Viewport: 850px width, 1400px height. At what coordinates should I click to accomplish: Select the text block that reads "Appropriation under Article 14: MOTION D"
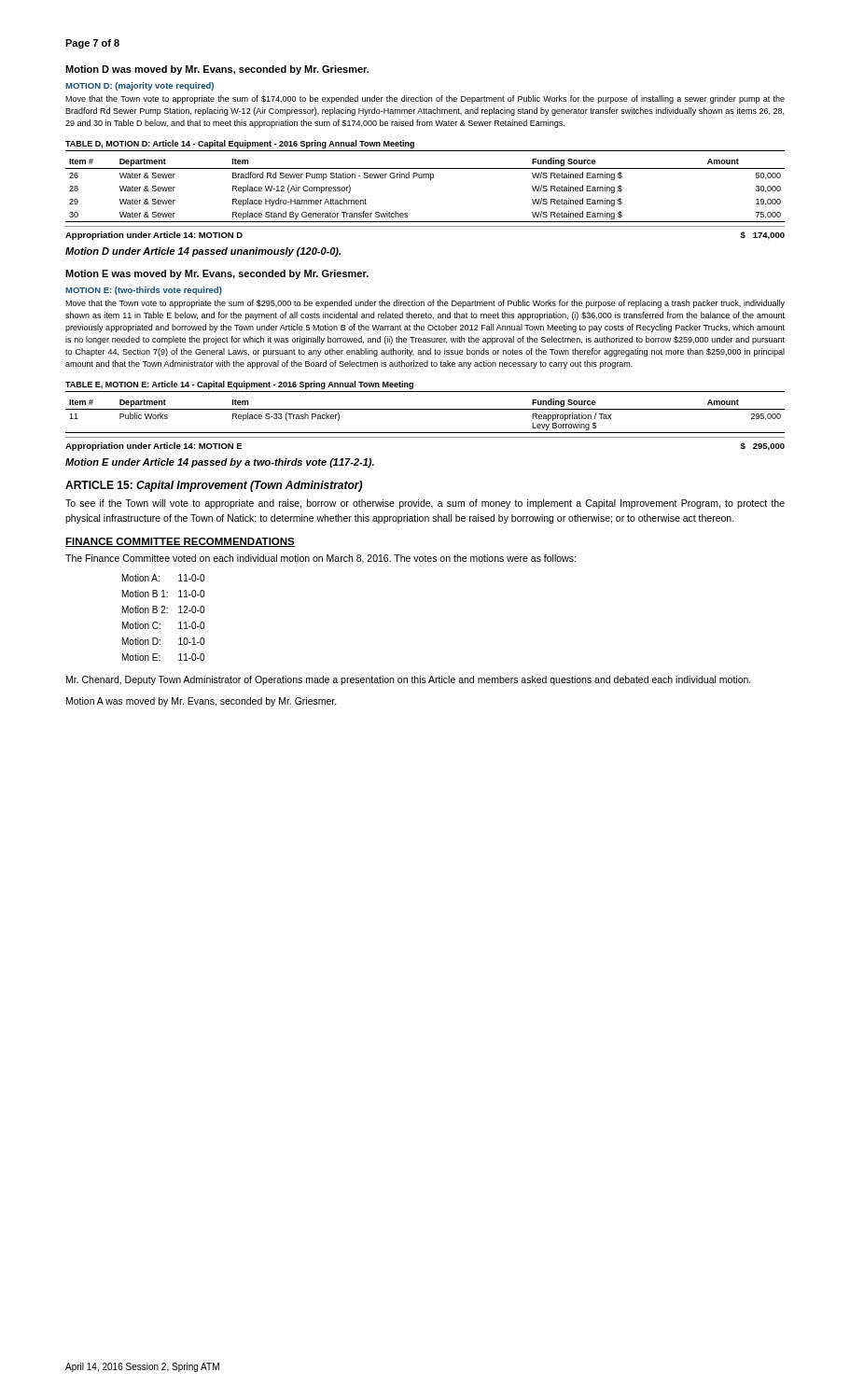pos(425,235)
